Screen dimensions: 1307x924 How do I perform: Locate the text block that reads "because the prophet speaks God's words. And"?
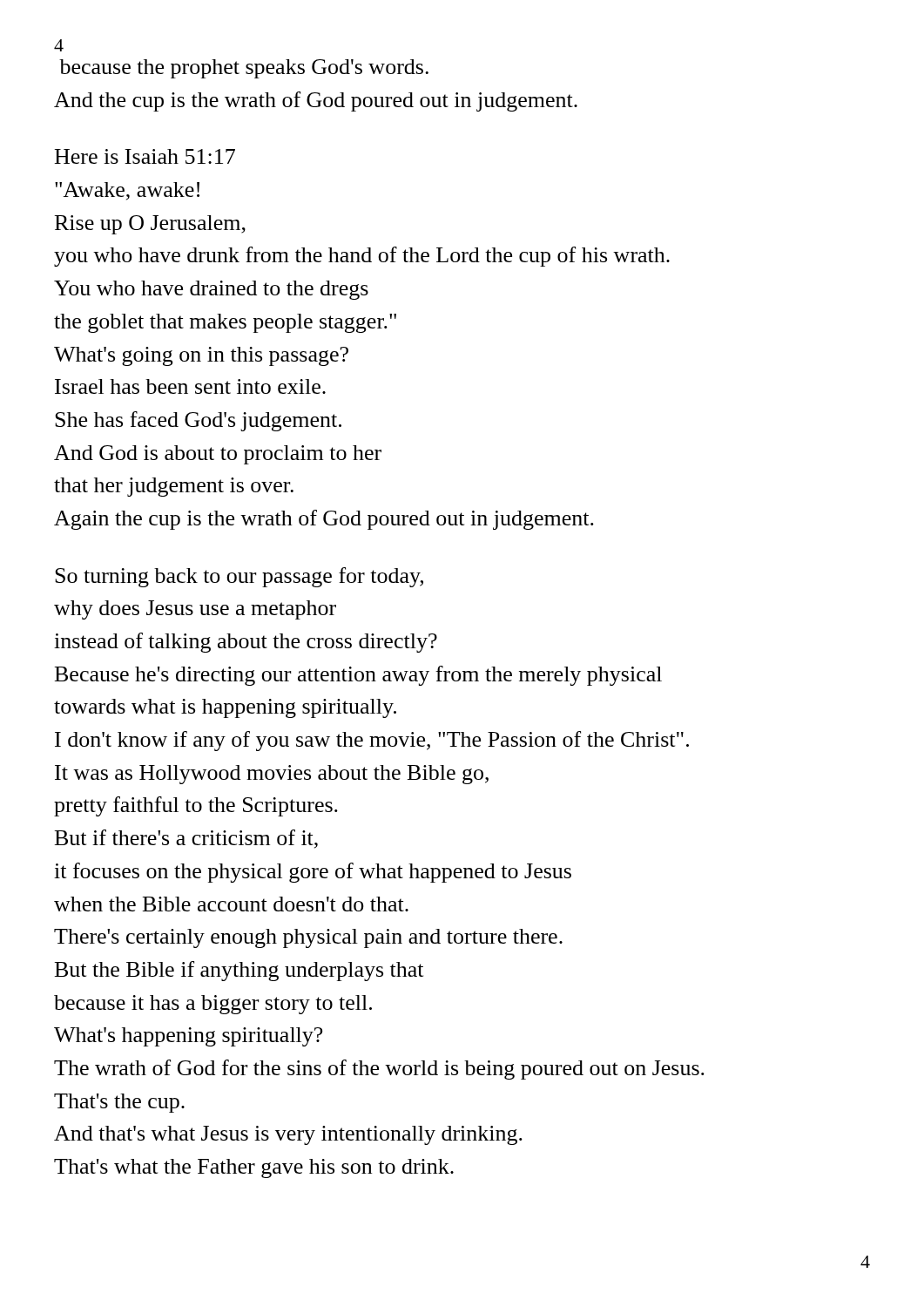tap(462, 83)
